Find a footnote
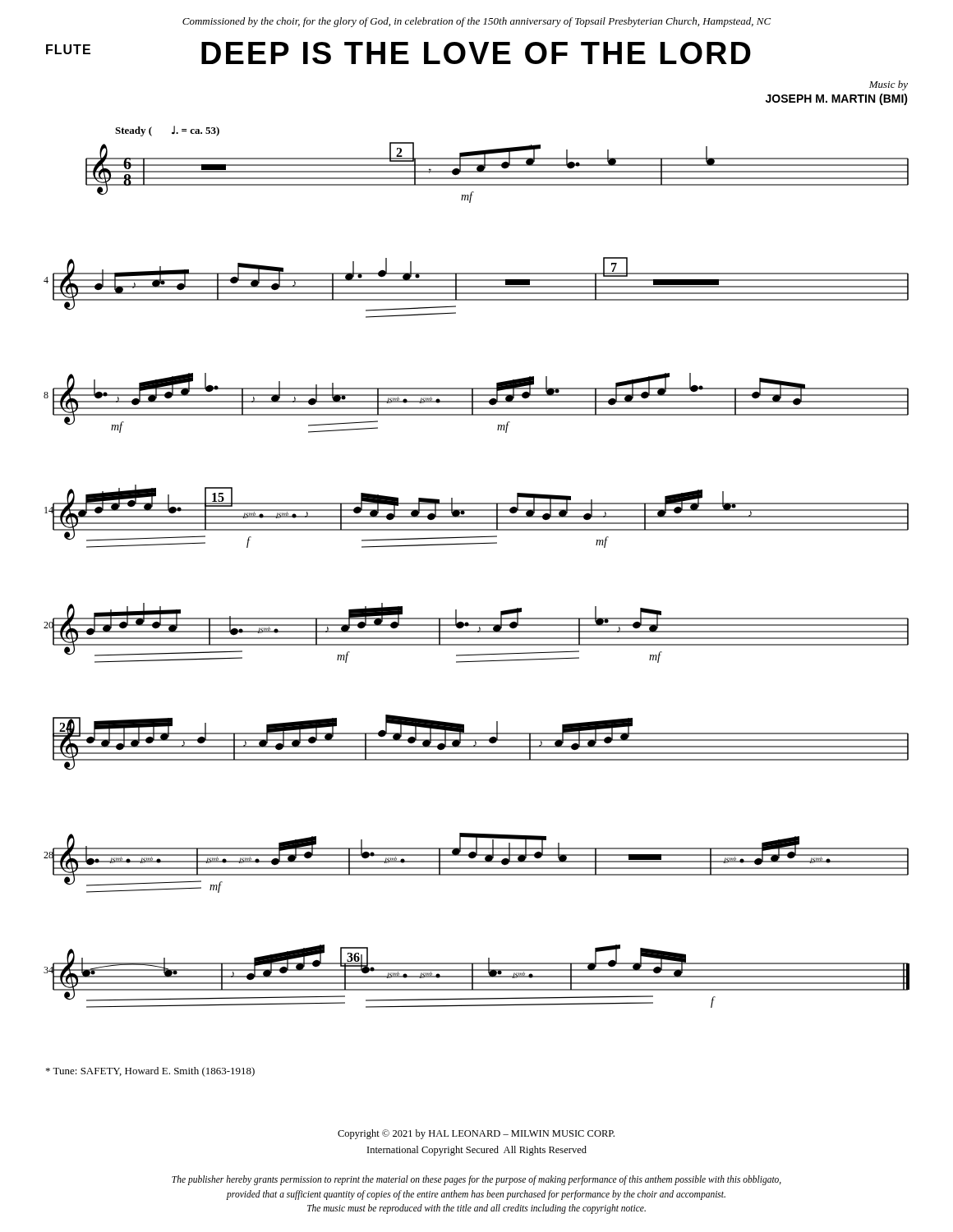Viewport: 953px width, 1232px height. pos(150,1071)
